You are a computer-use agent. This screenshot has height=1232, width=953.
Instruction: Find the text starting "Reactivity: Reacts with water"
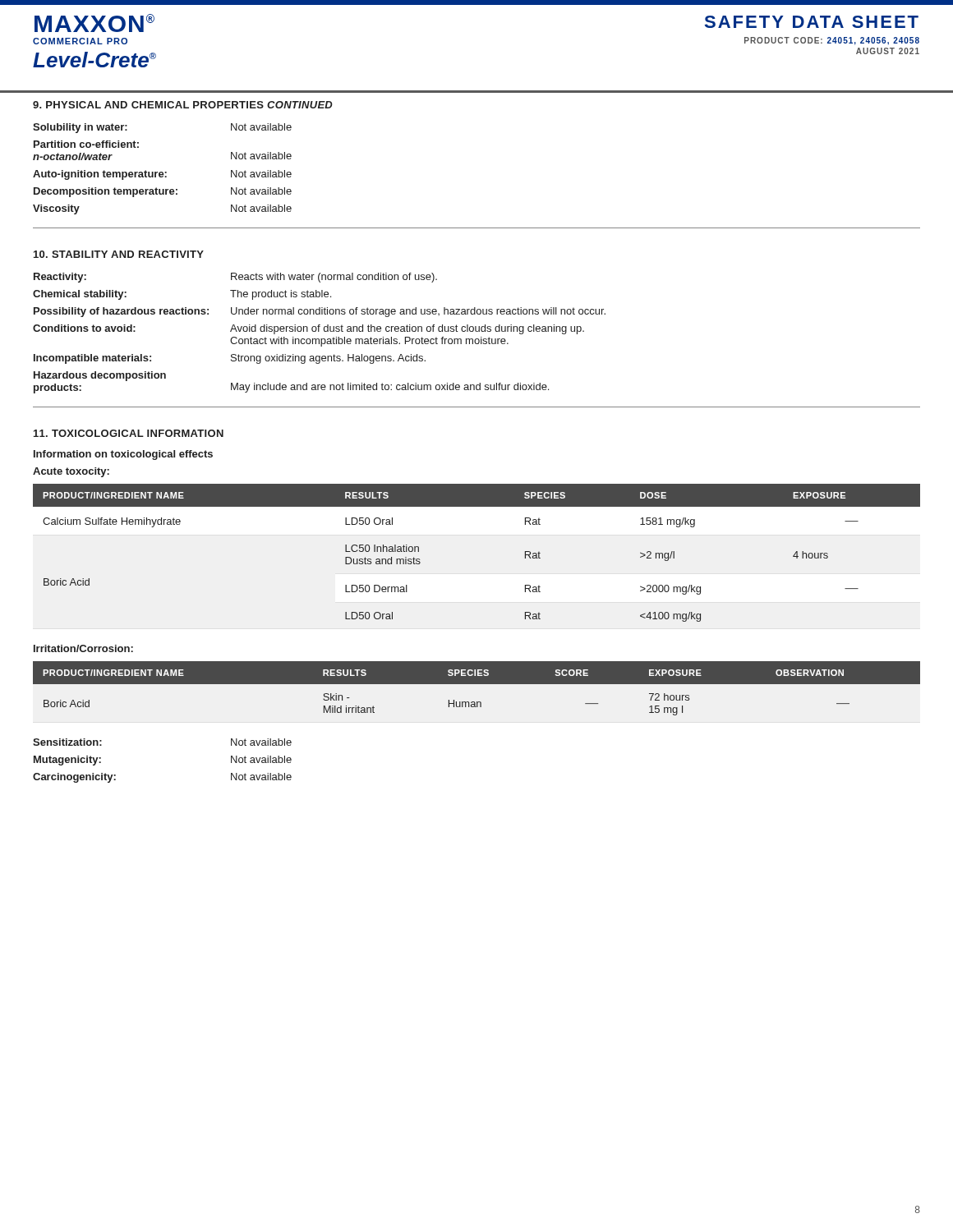(235, 276)
